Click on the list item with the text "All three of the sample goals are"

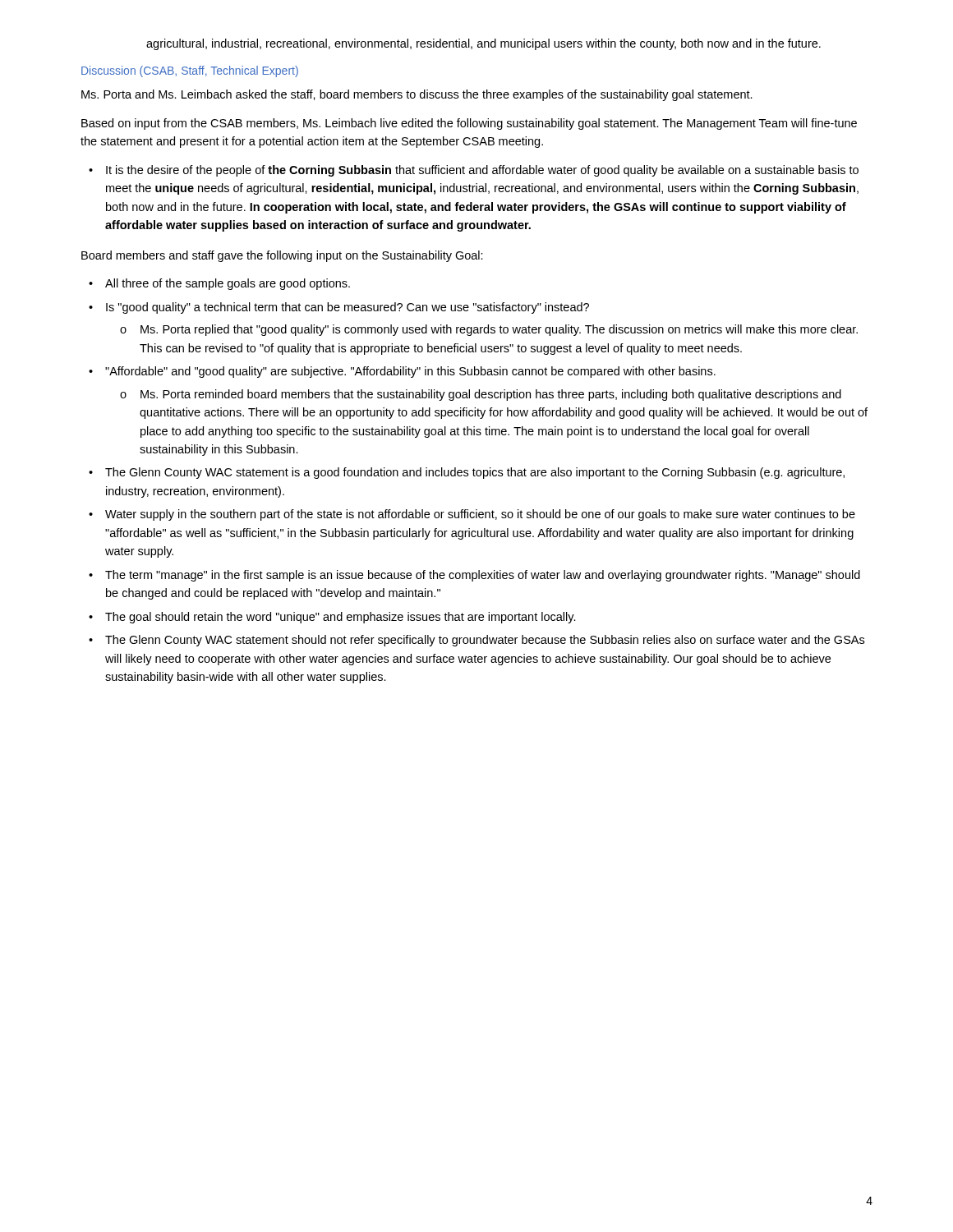click(228, 284)
